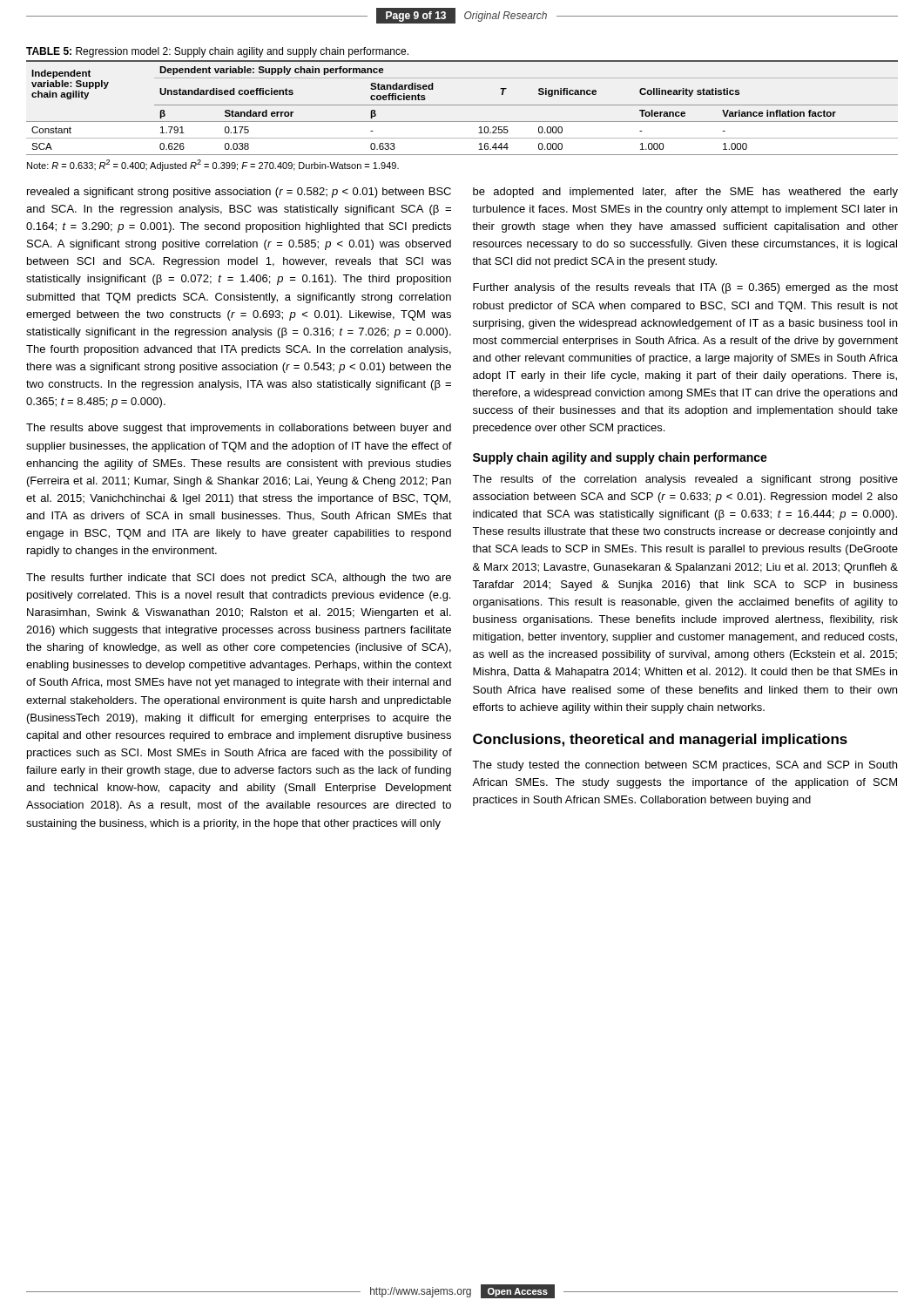
Task: Find the block on this page that starts "The study tested the"
Action: click(x=685, y=783)
